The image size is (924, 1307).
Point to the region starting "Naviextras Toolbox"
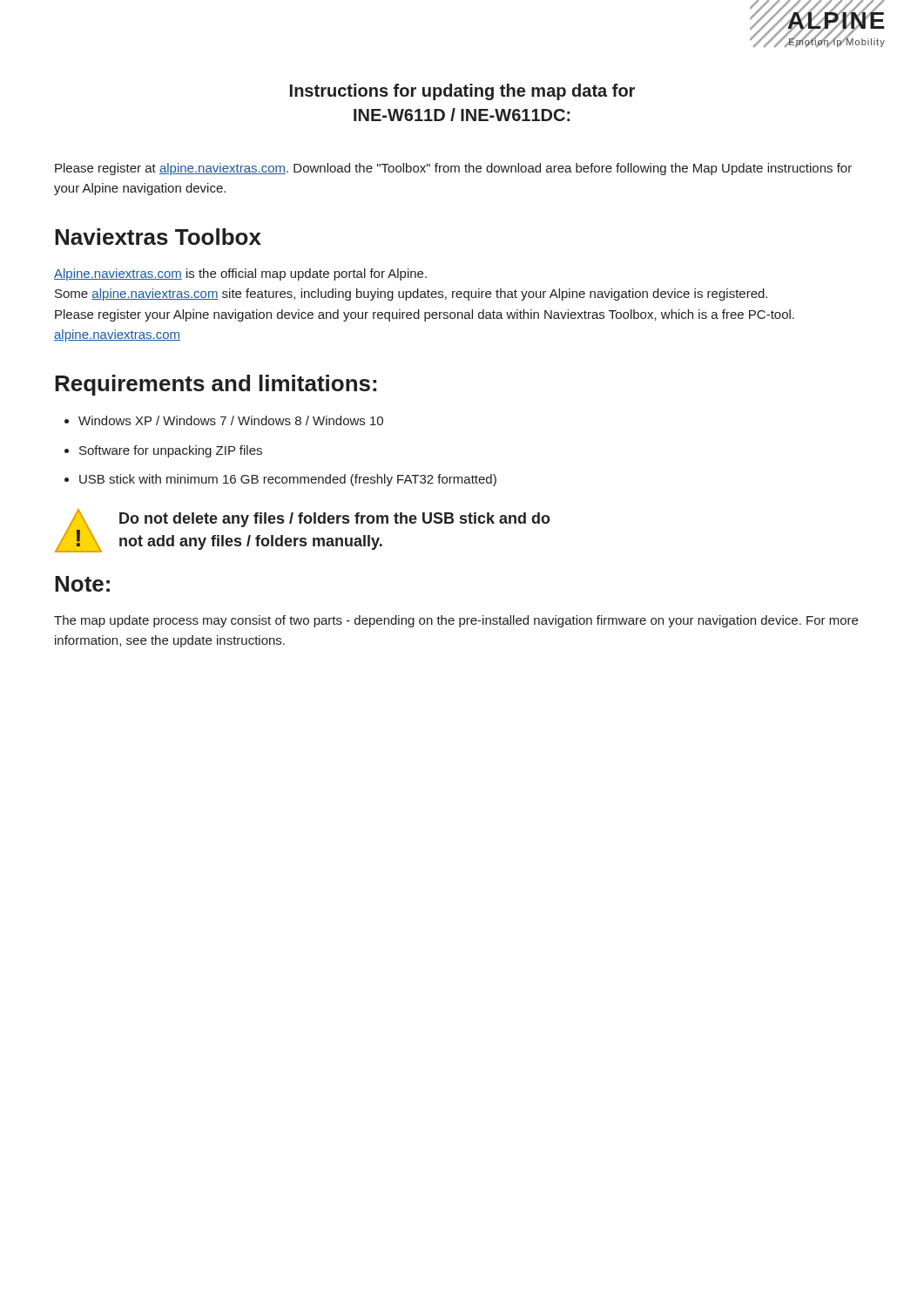click(x=158, y=237)
